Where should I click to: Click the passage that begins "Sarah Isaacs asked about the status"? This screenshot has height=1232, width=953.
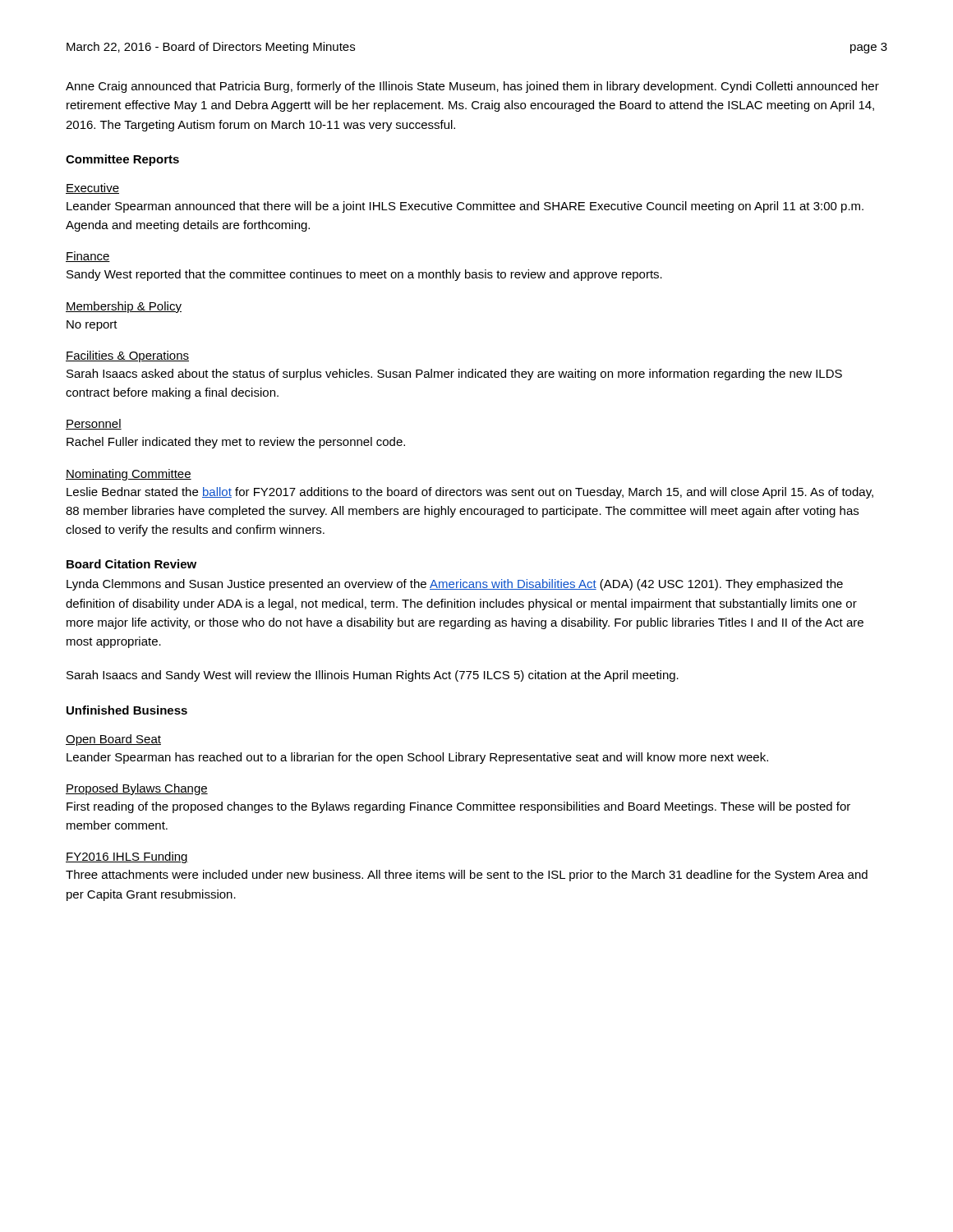pyautogui.click(x=454, y=383)
